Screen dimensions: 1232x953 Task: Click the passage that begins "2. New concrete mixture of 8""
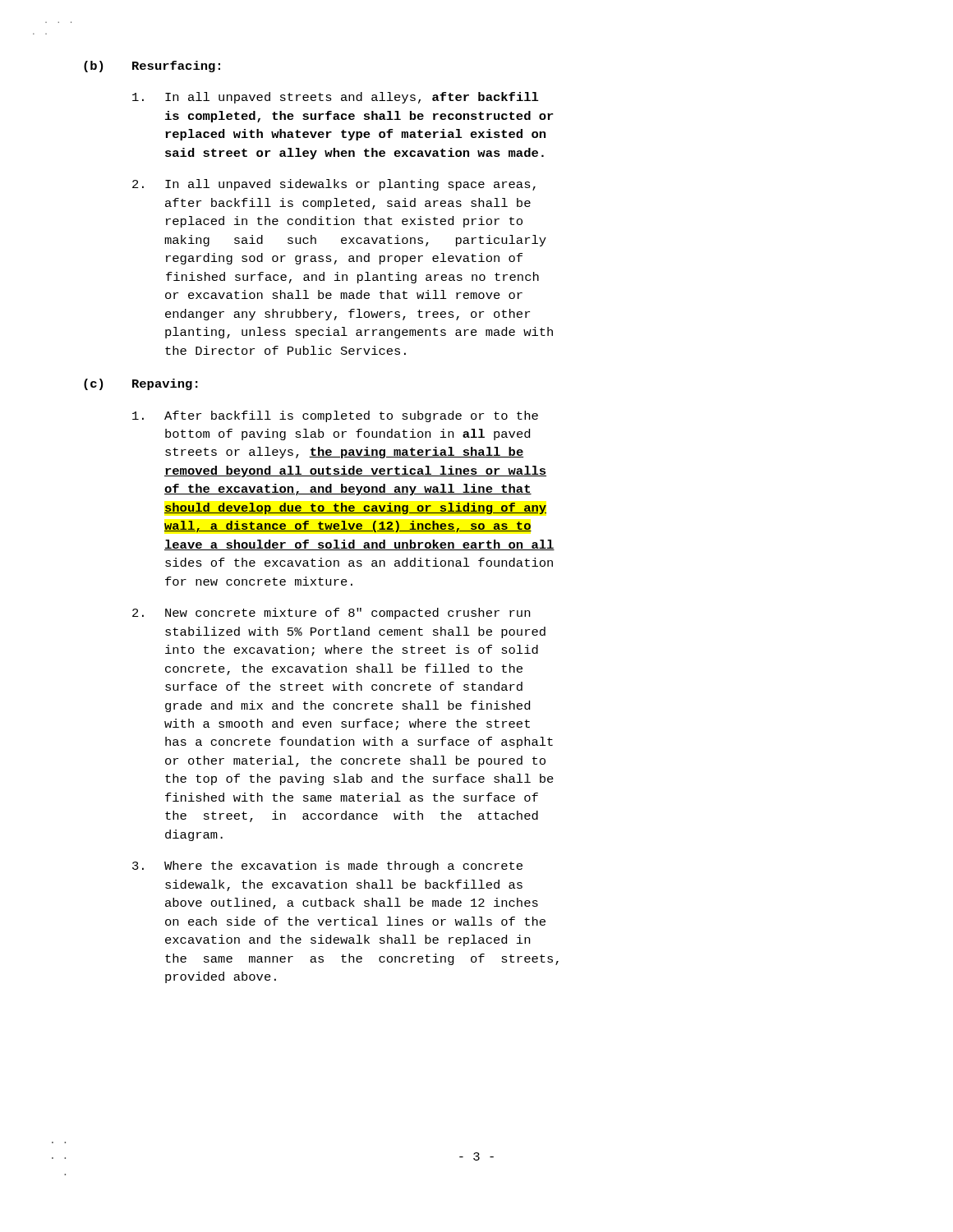tap(343, 725)
